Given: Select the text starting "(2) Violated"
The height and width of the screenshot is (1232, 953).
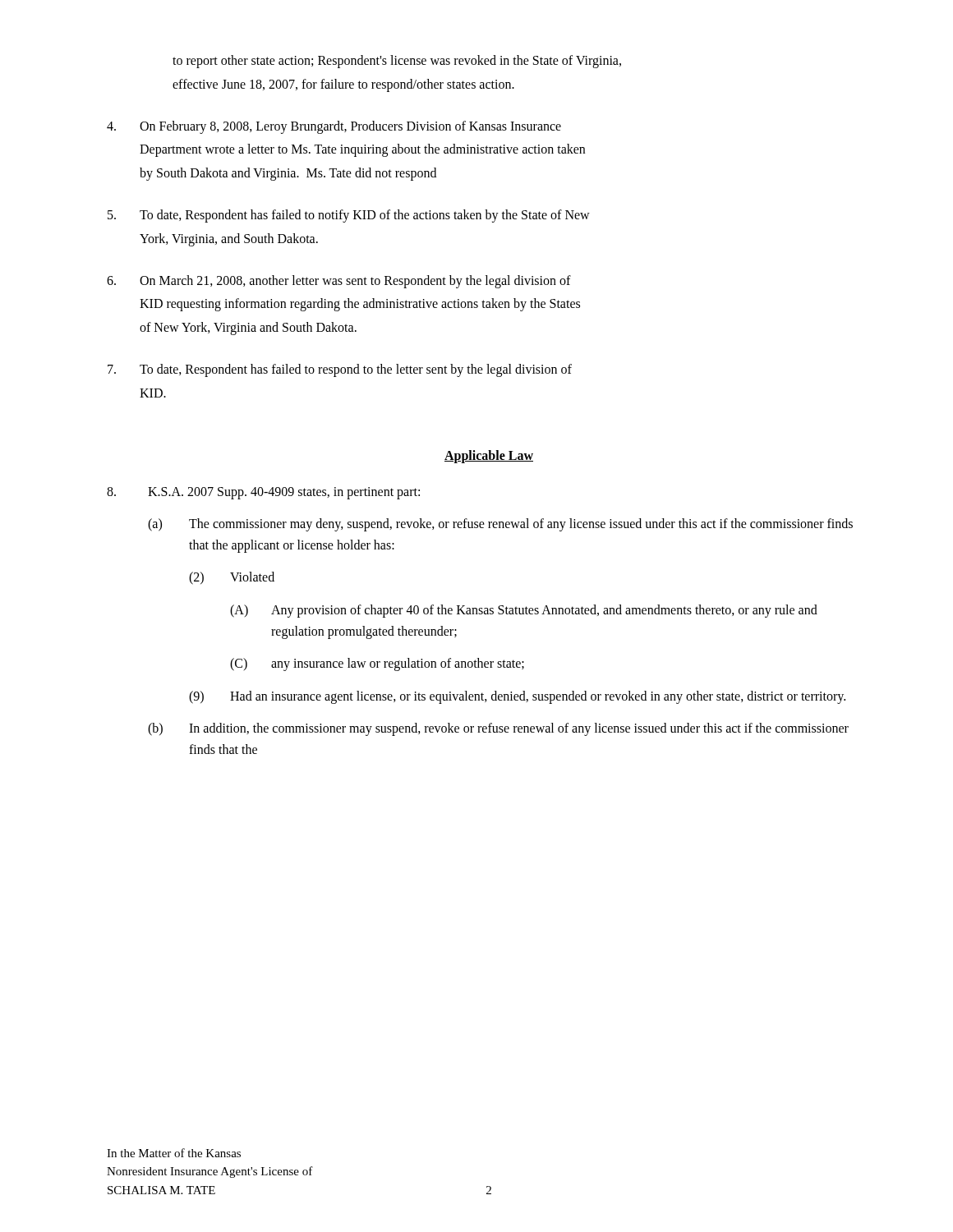Looking at the screenshot, I should coord(232,578).
